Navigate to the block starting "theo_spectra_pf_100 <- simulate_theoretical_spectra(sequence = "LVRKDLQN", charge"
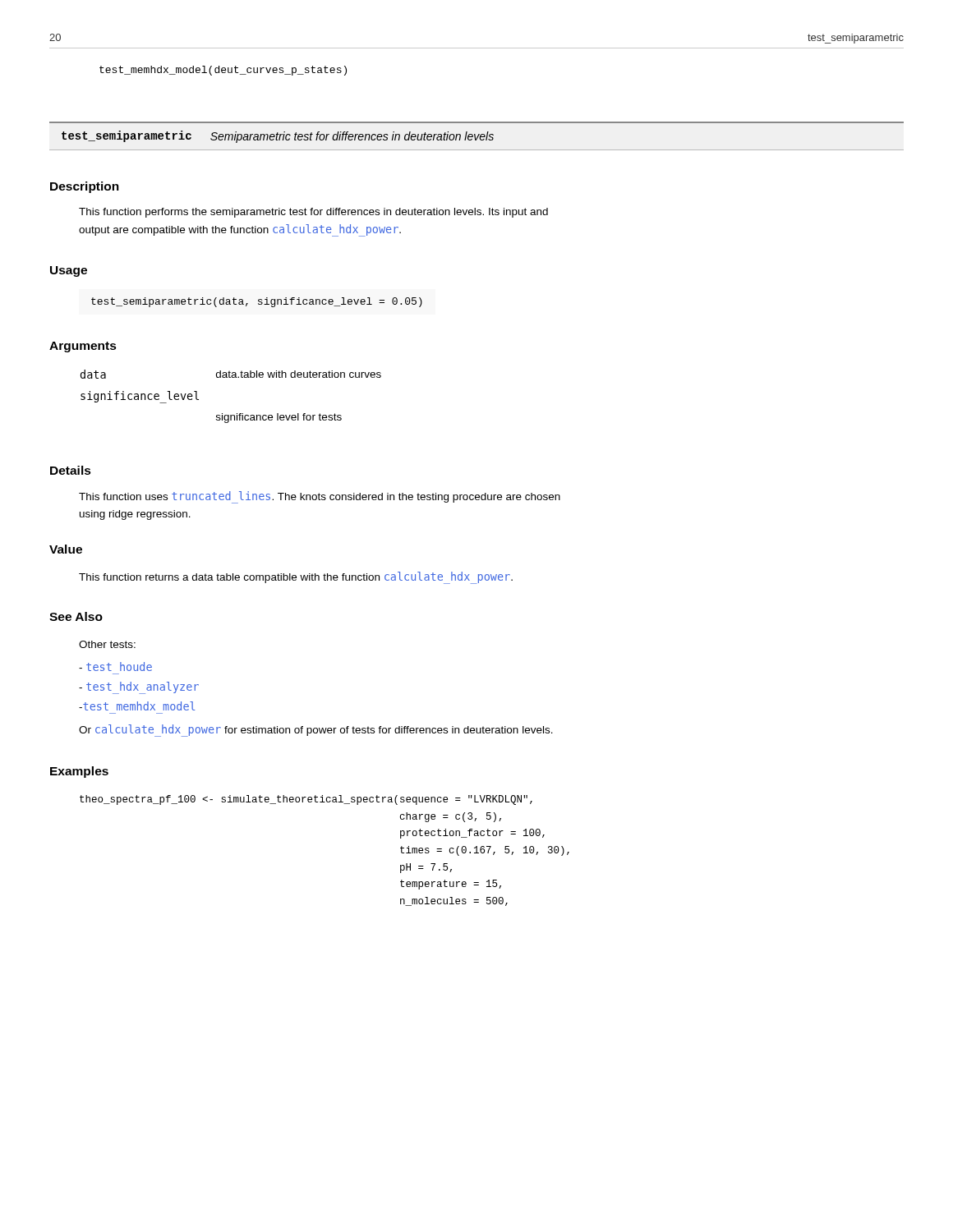This screenshot has width=953, height=1232. pyautogui.click(x=306, y=800)
